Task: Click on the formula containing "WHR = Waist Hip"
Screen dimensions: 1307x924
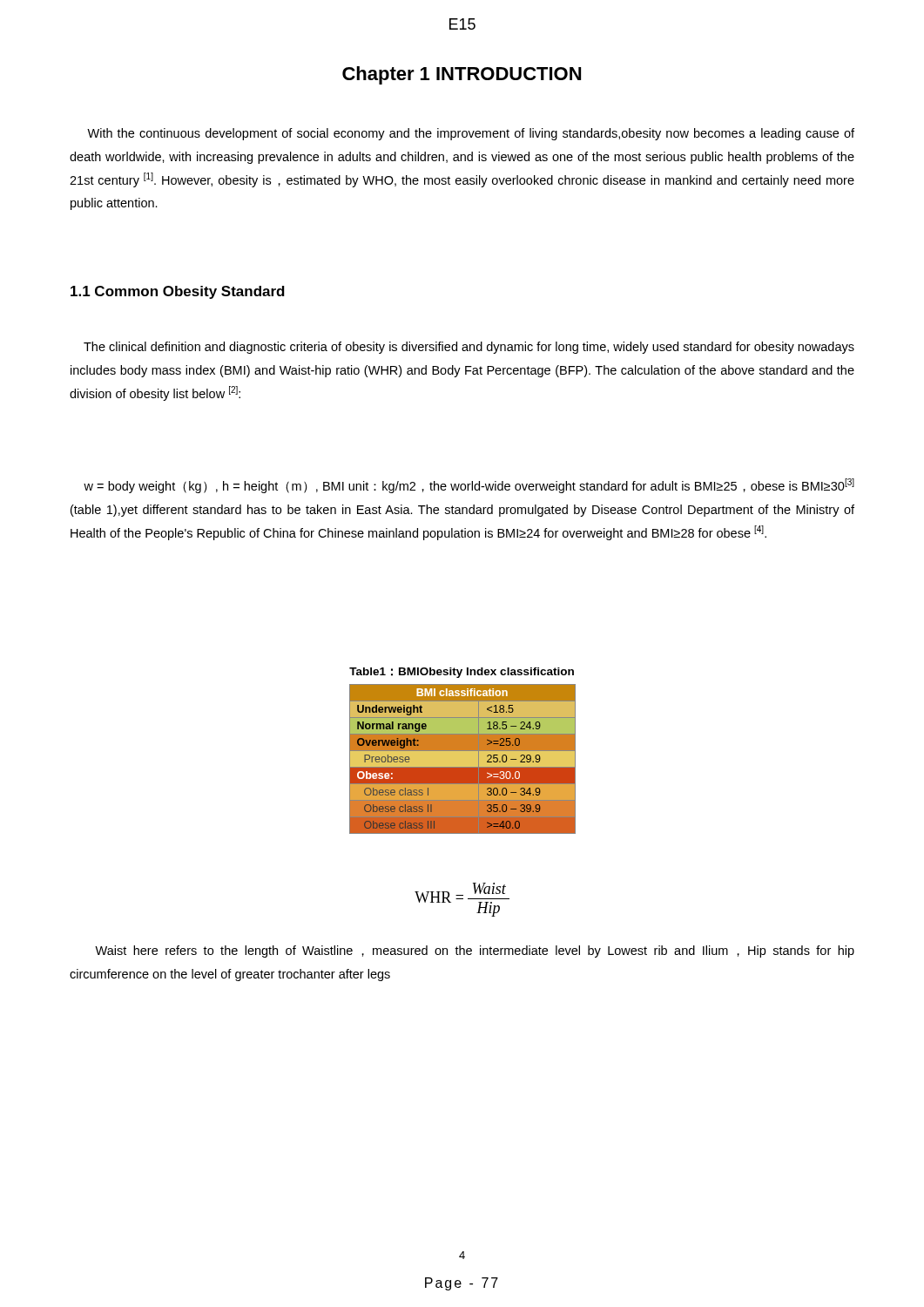Action: 462,898
